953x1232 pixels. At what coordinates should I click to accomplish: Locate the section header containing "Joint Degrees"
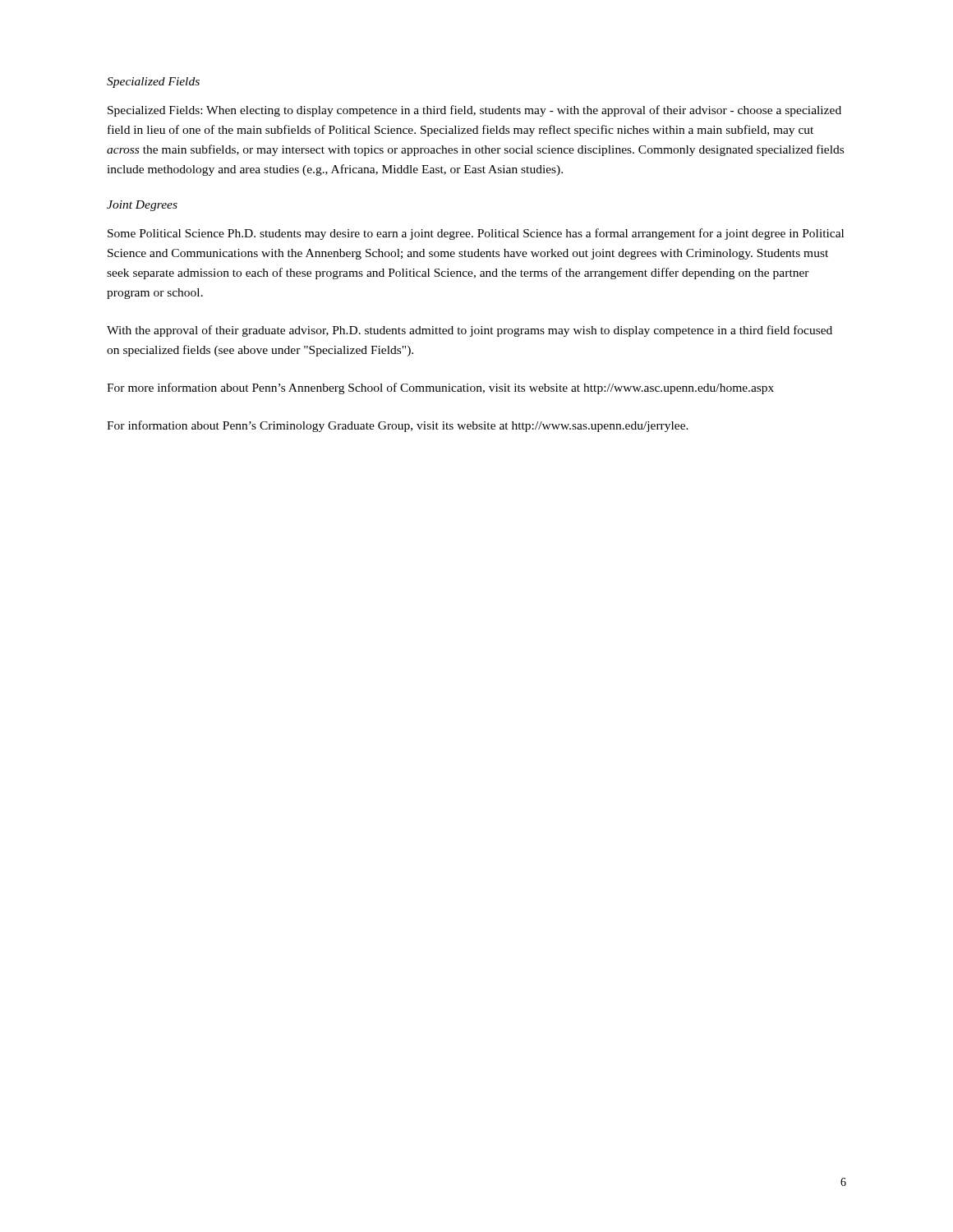click(x=142, y=206)
